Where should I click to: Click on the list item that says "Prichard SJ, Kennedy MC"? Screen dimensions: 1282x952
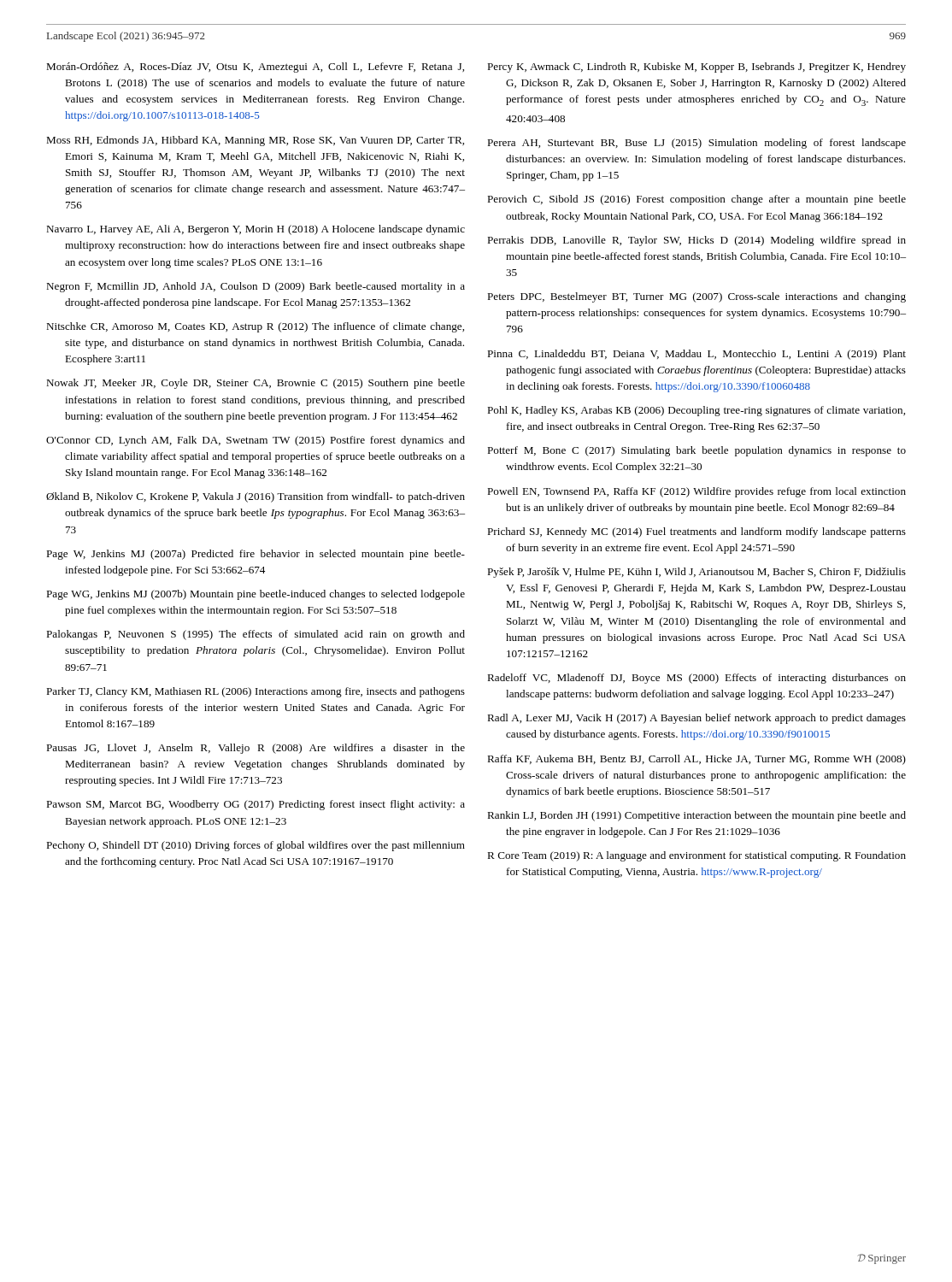click(x=696, y=539)
